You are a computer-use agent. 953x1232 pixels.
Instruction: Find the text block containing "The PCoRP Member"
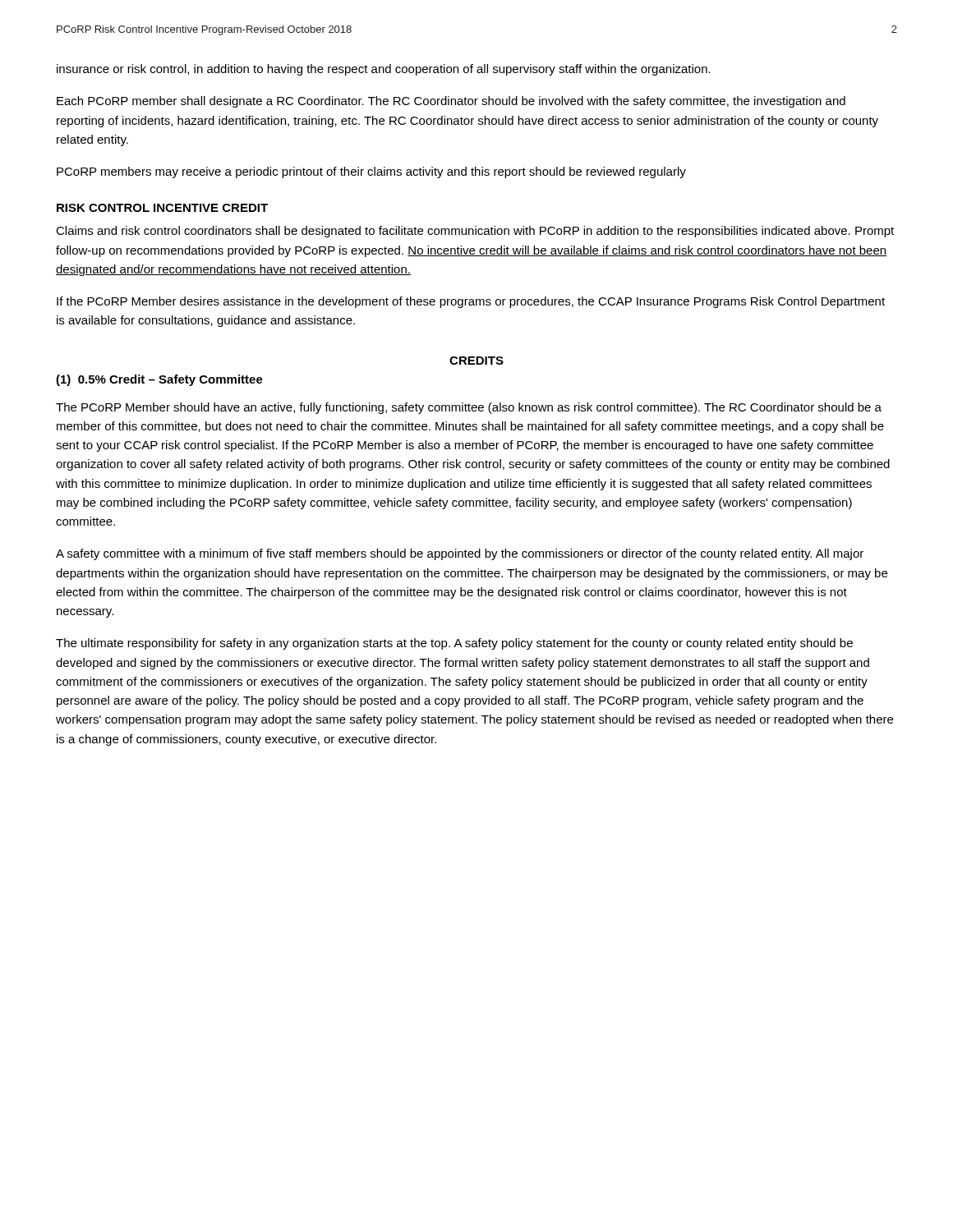tap(473, 464)
